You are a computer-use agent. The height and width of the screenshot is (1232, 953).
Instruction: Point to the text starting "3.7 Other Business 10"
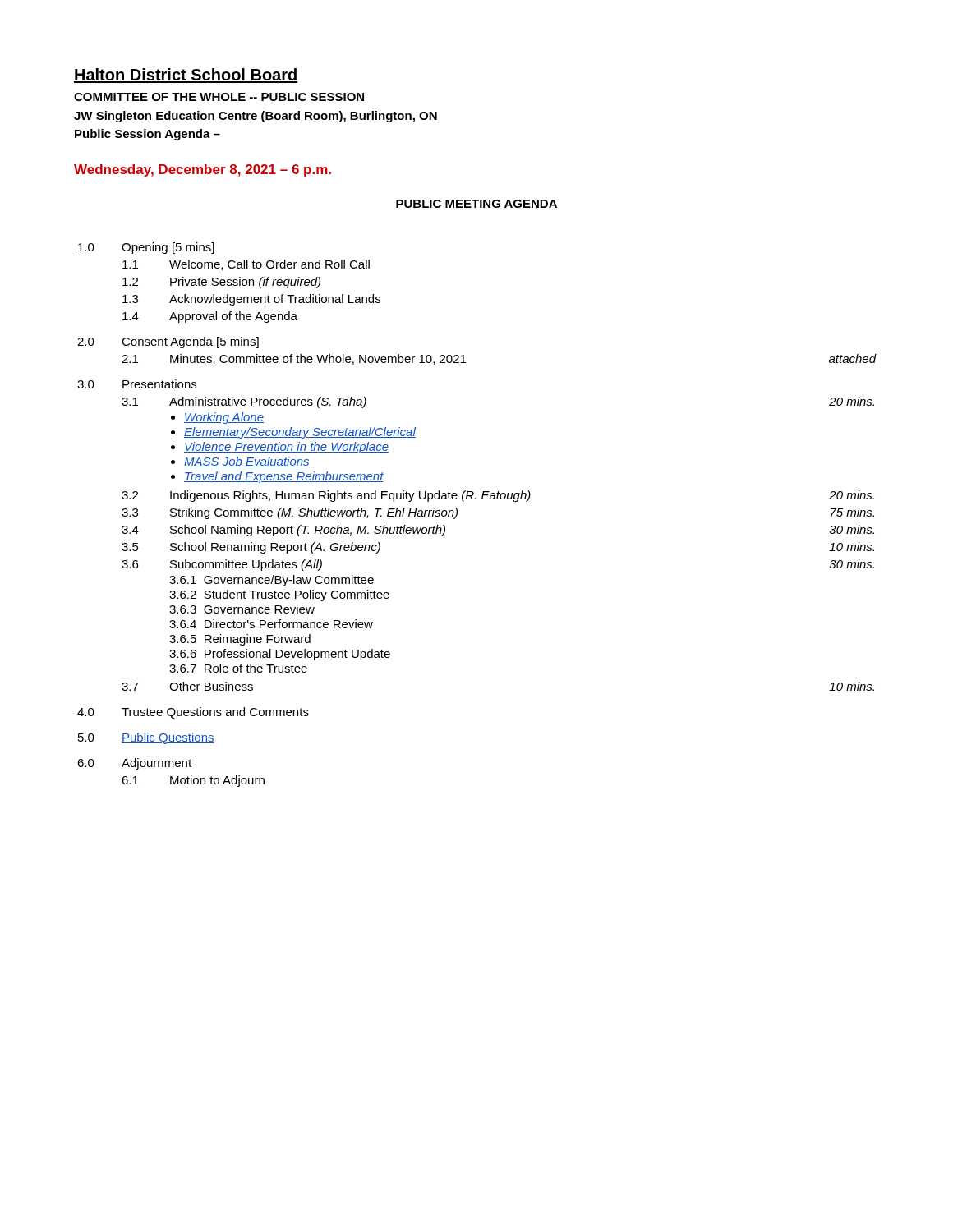(207, 686)
